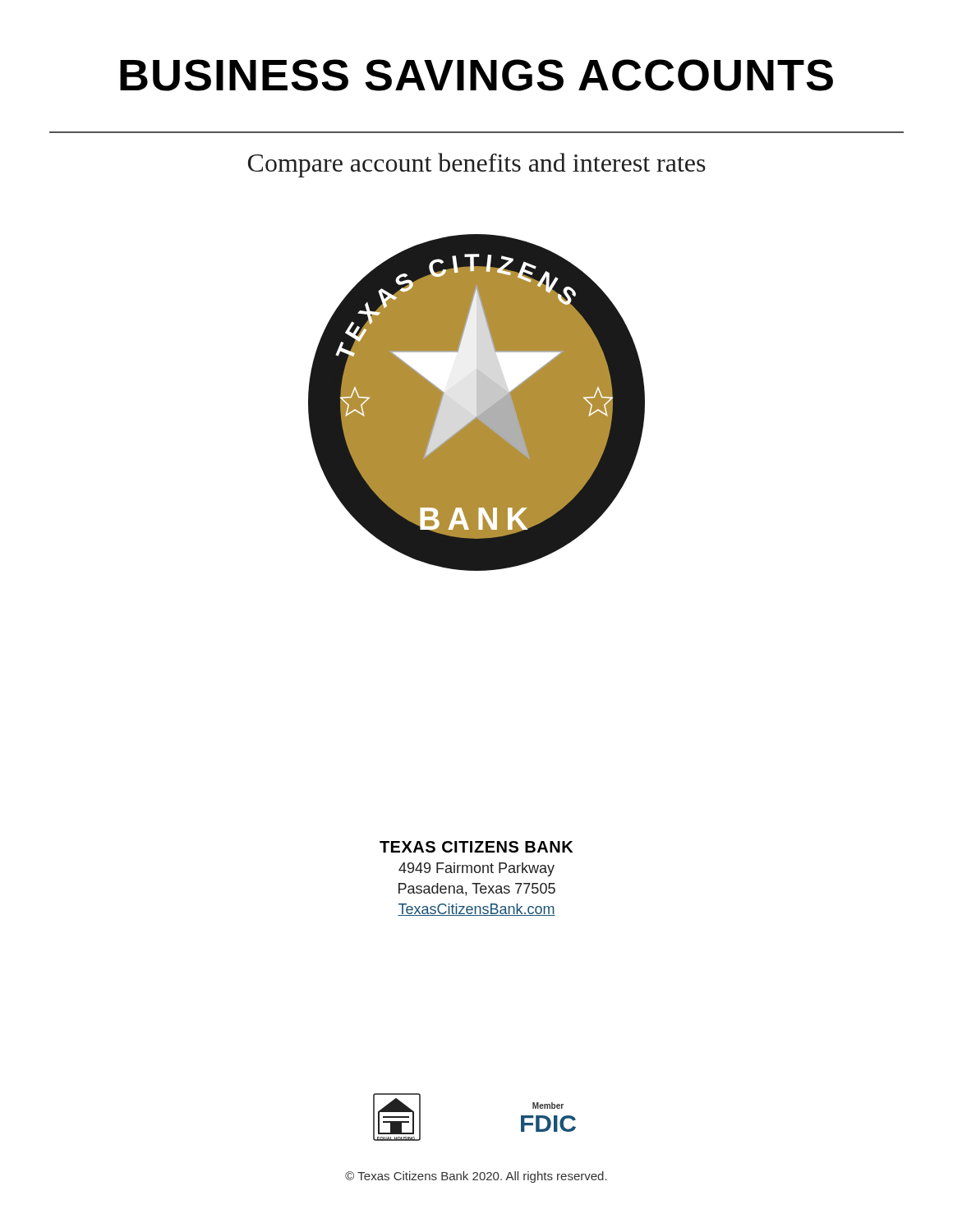This screenshot has width=953, height=1232.
Task: Where does it say "BUSINESS SAVINGS ACCOUNTS"?
Action: tap(476, 75)
